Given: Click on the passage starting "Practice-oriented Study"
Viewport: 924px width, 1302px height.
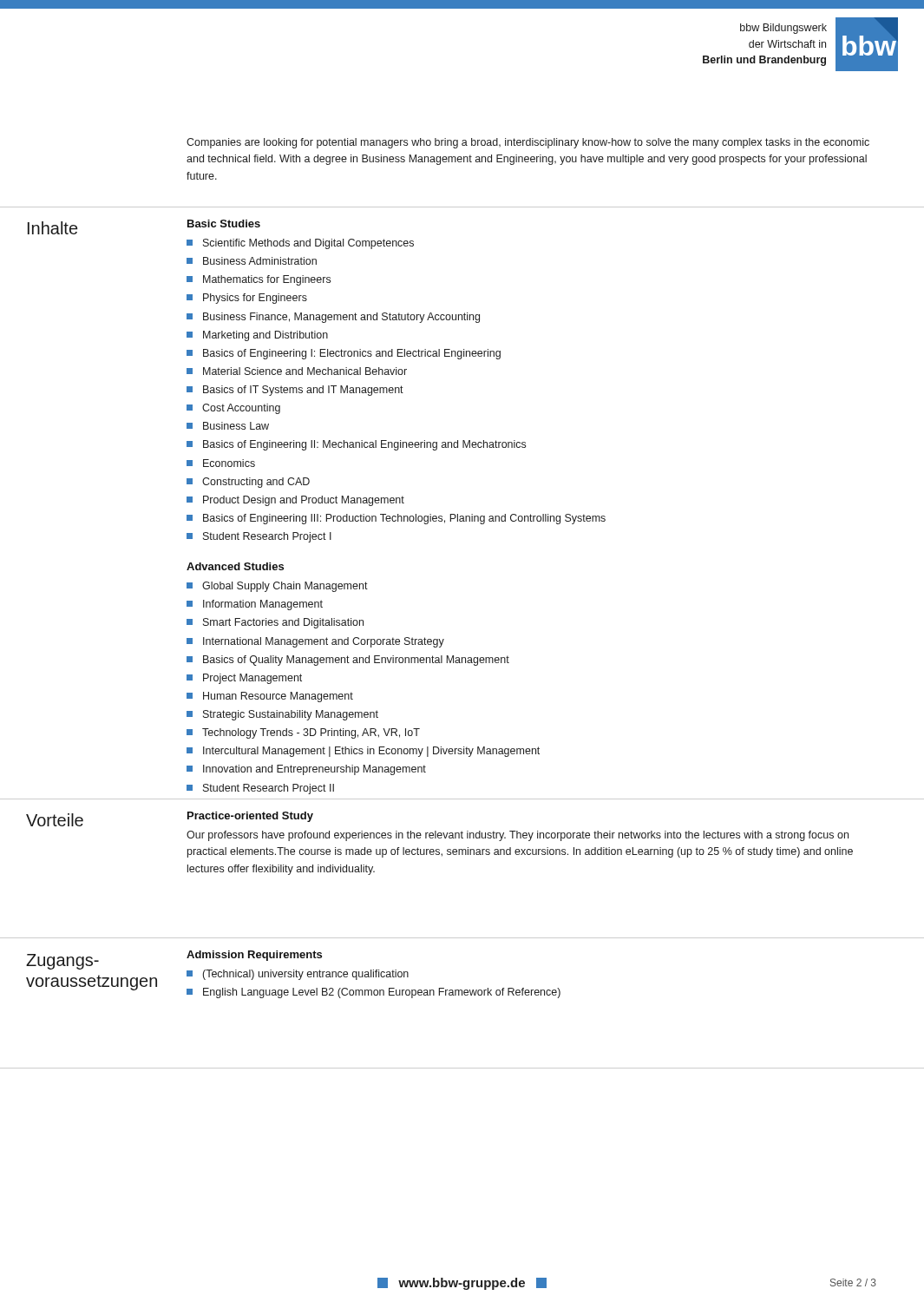Looking at the screenshot, I should coord(250,815).
